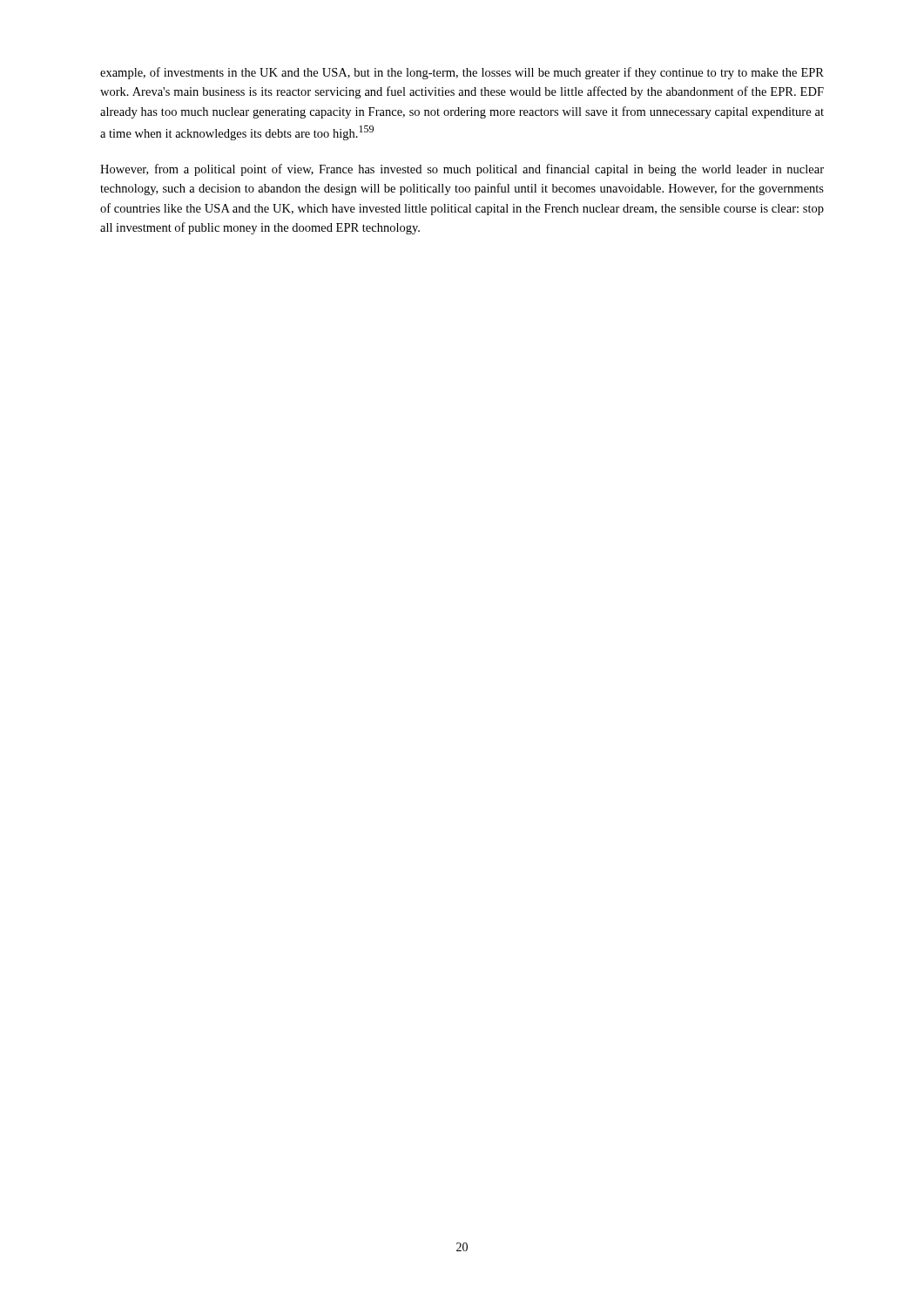Screen dimensions: 1307x924
Task: Find the block on this page that starts "However, from a"
Action: [x=462, y=198]
